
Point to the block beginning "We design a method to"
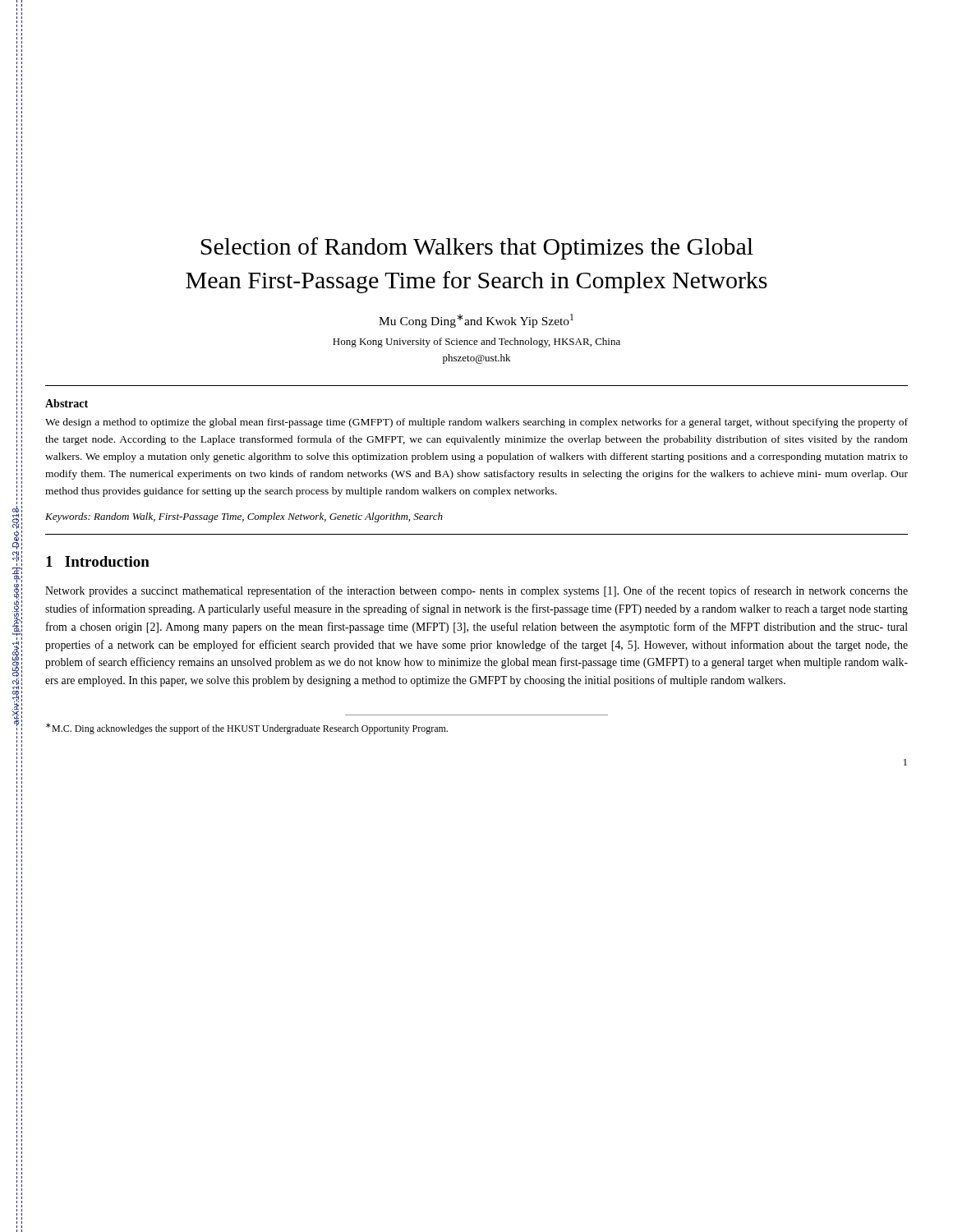[x=476, y=456]
